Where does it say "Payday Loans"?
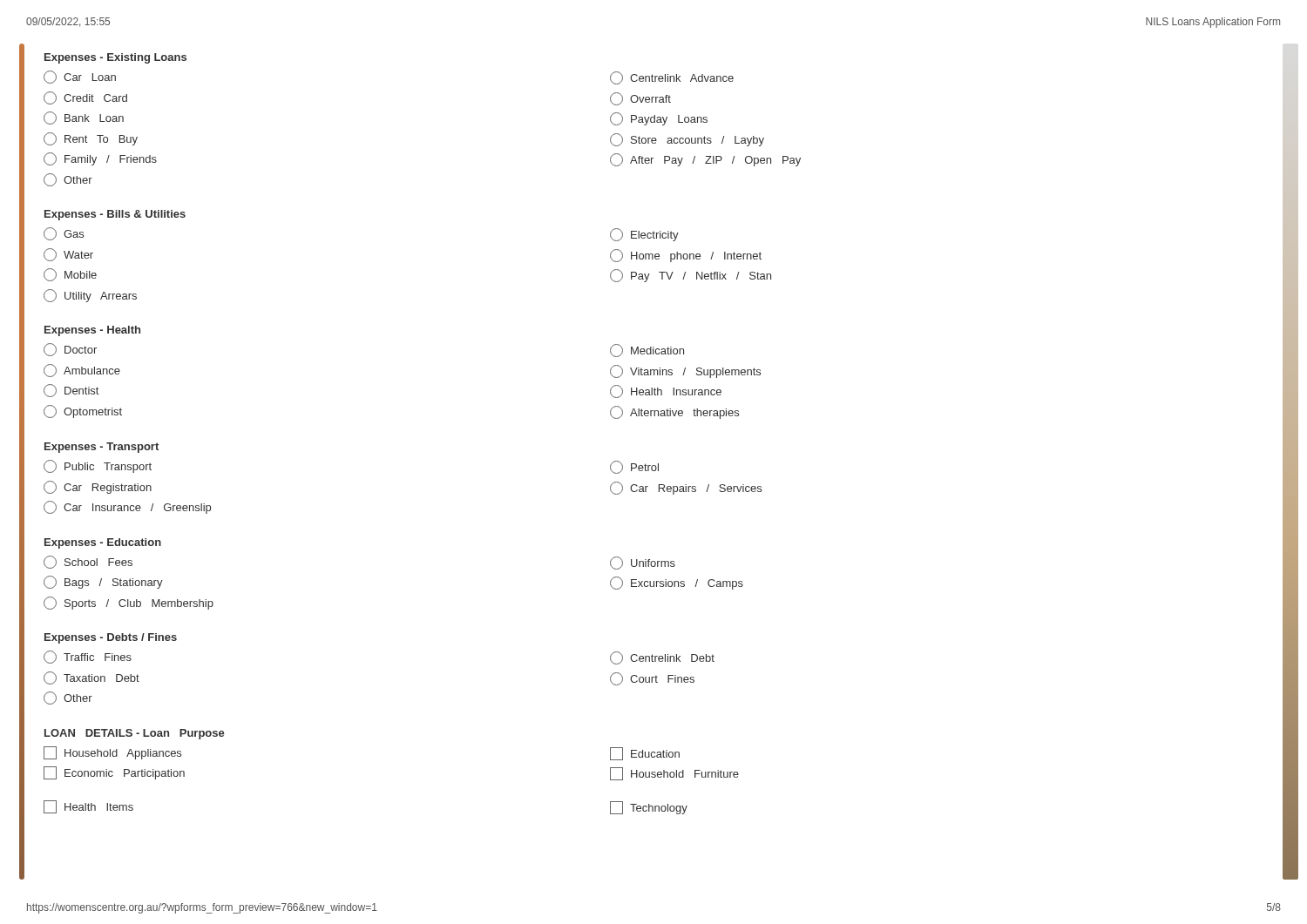The image size is (1307, 924). pos(659,119)
